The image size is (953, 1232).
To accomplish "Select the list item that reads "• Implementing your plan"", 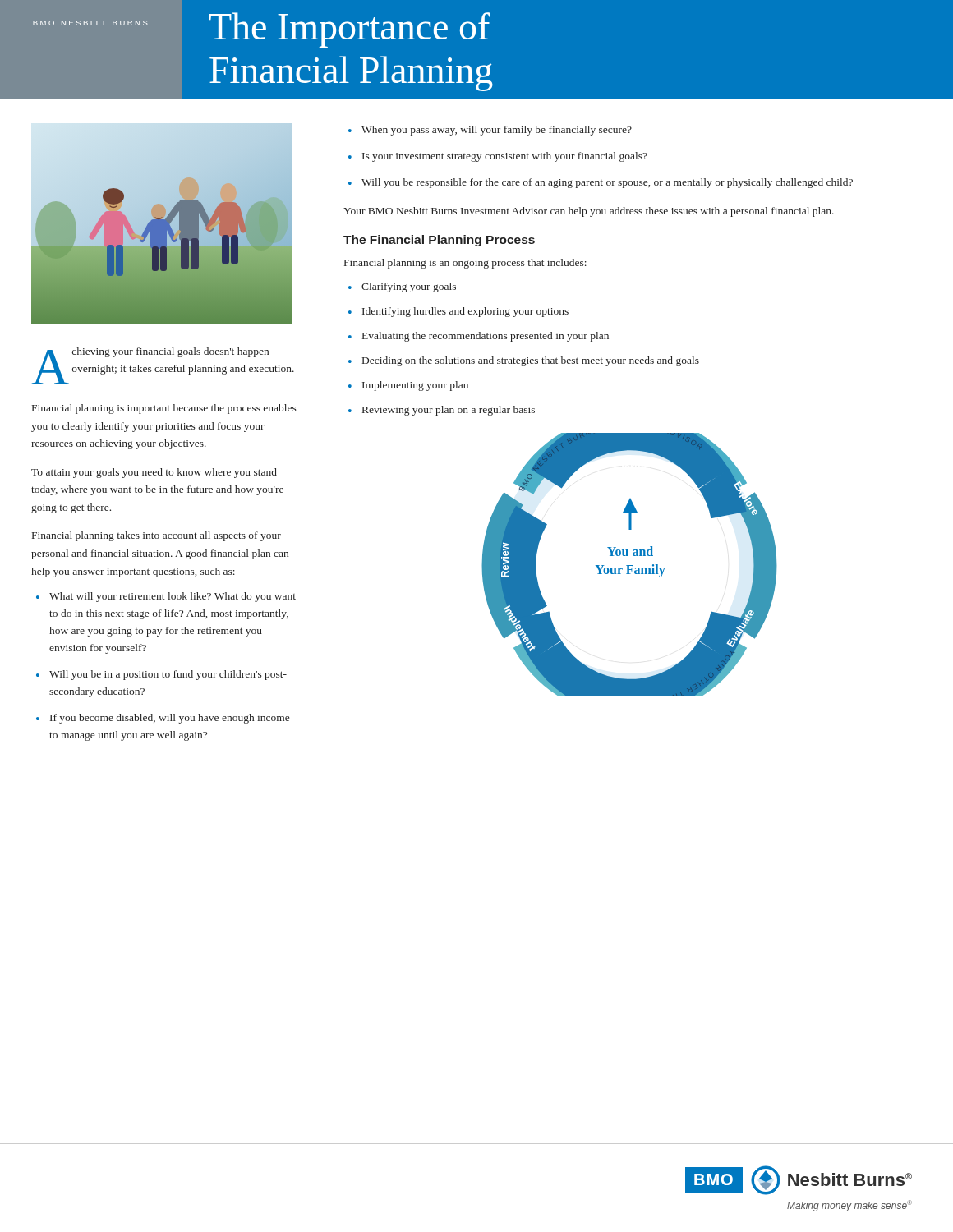I will pos(408,385).
